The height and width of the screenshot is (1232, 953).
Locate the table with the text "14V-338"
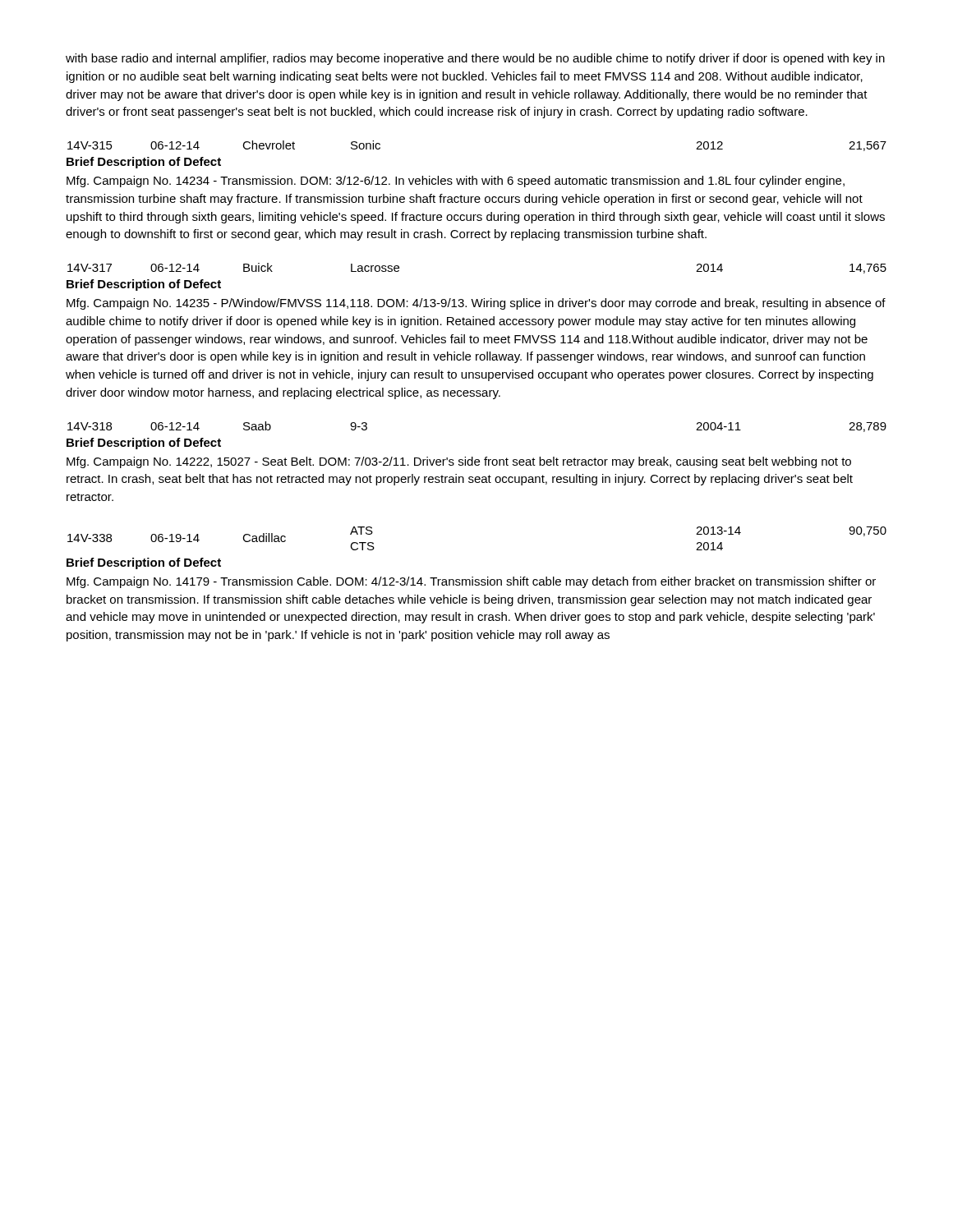pos(476,538)
